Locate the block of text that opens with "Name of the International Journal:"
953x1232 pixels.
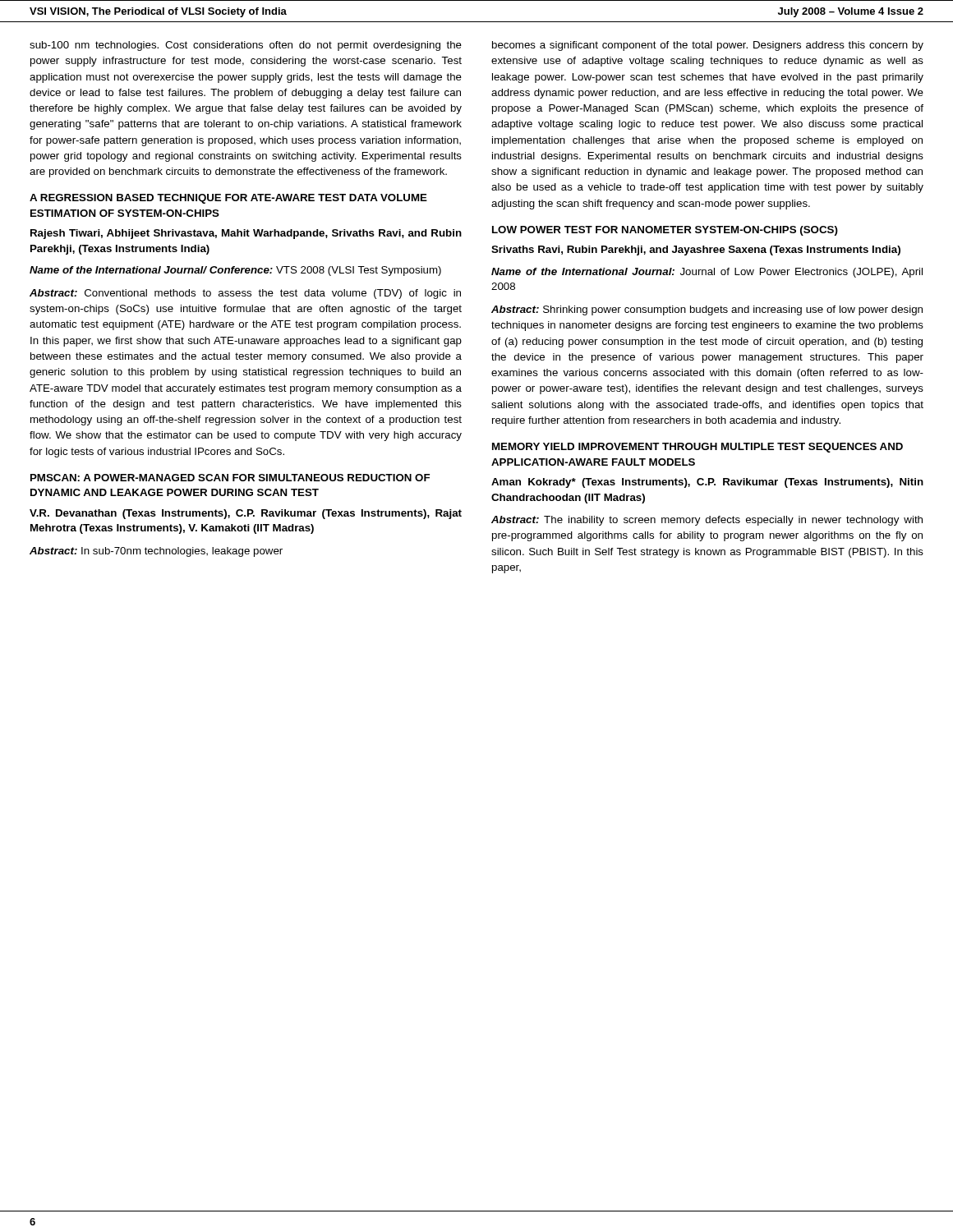pyautogui.click(x=707, y=280)
